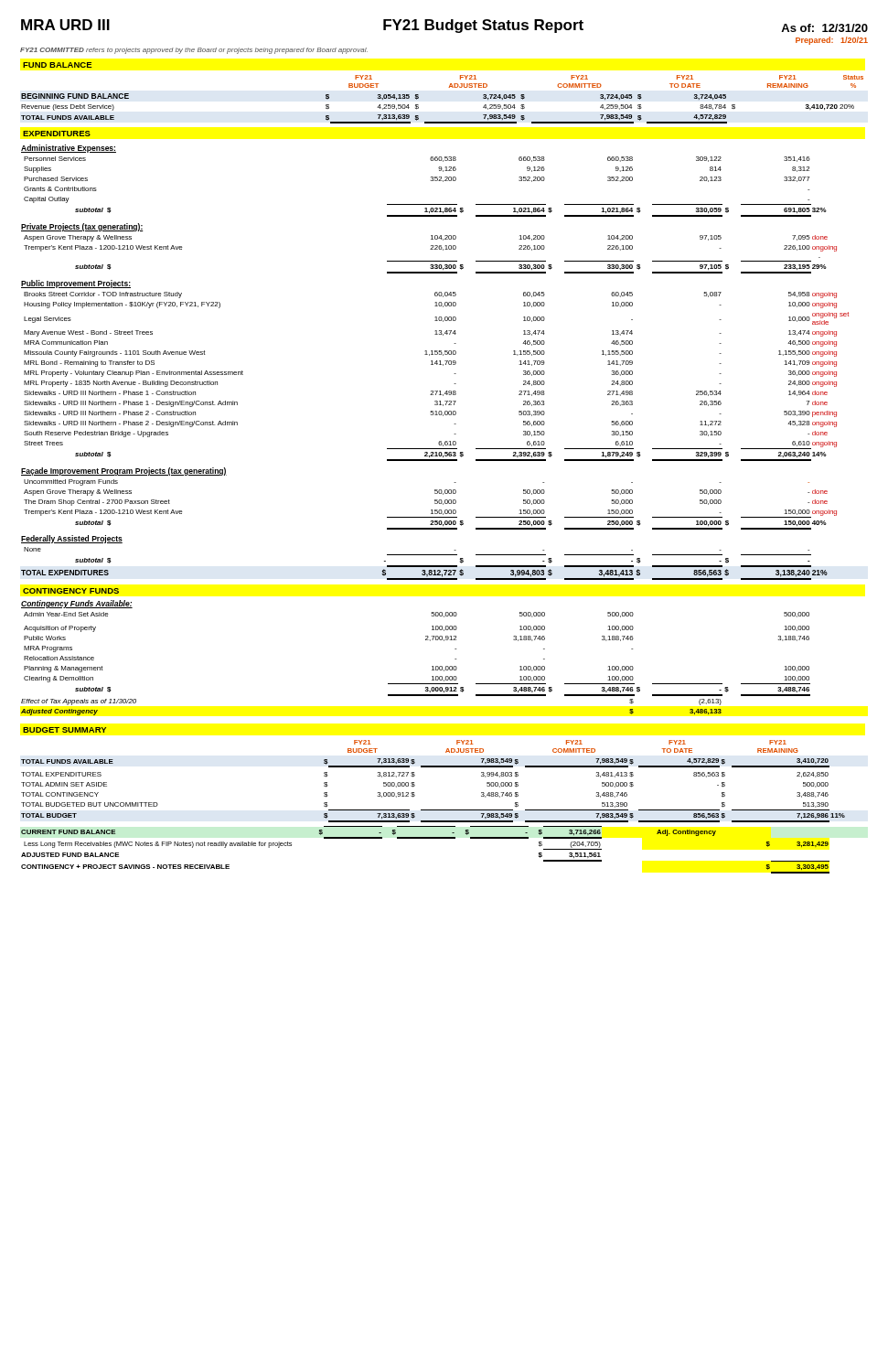Locate the region starting "FY21 COMMITTED refers to projects approved"

(x=194, y=50)
